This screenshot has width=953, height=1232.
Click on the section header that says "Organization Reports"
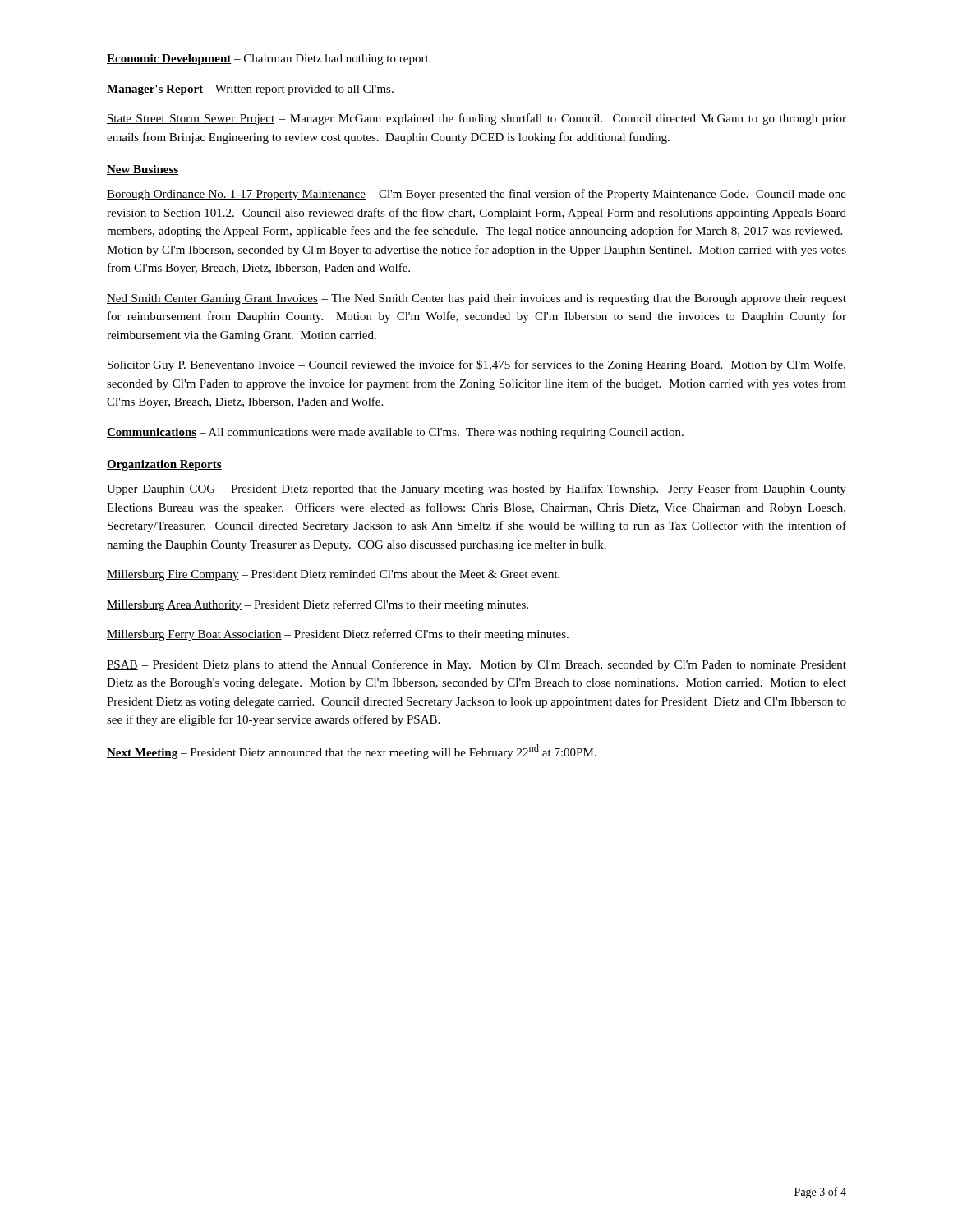(x=164, y=464)
